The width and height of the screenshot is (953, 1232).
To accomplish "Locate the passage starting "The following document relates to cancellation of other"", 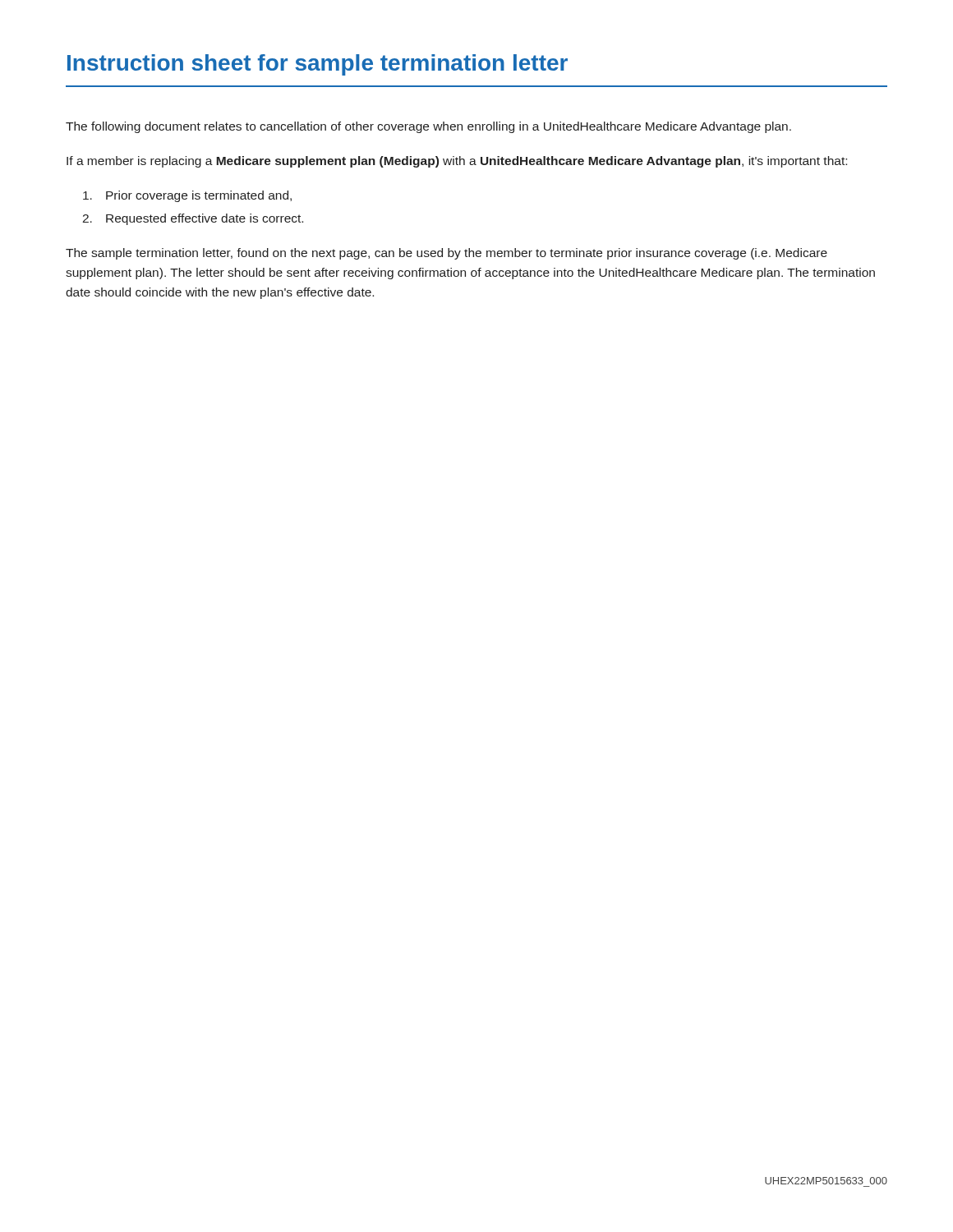I will pyautogui.click(x=429, y=126).
